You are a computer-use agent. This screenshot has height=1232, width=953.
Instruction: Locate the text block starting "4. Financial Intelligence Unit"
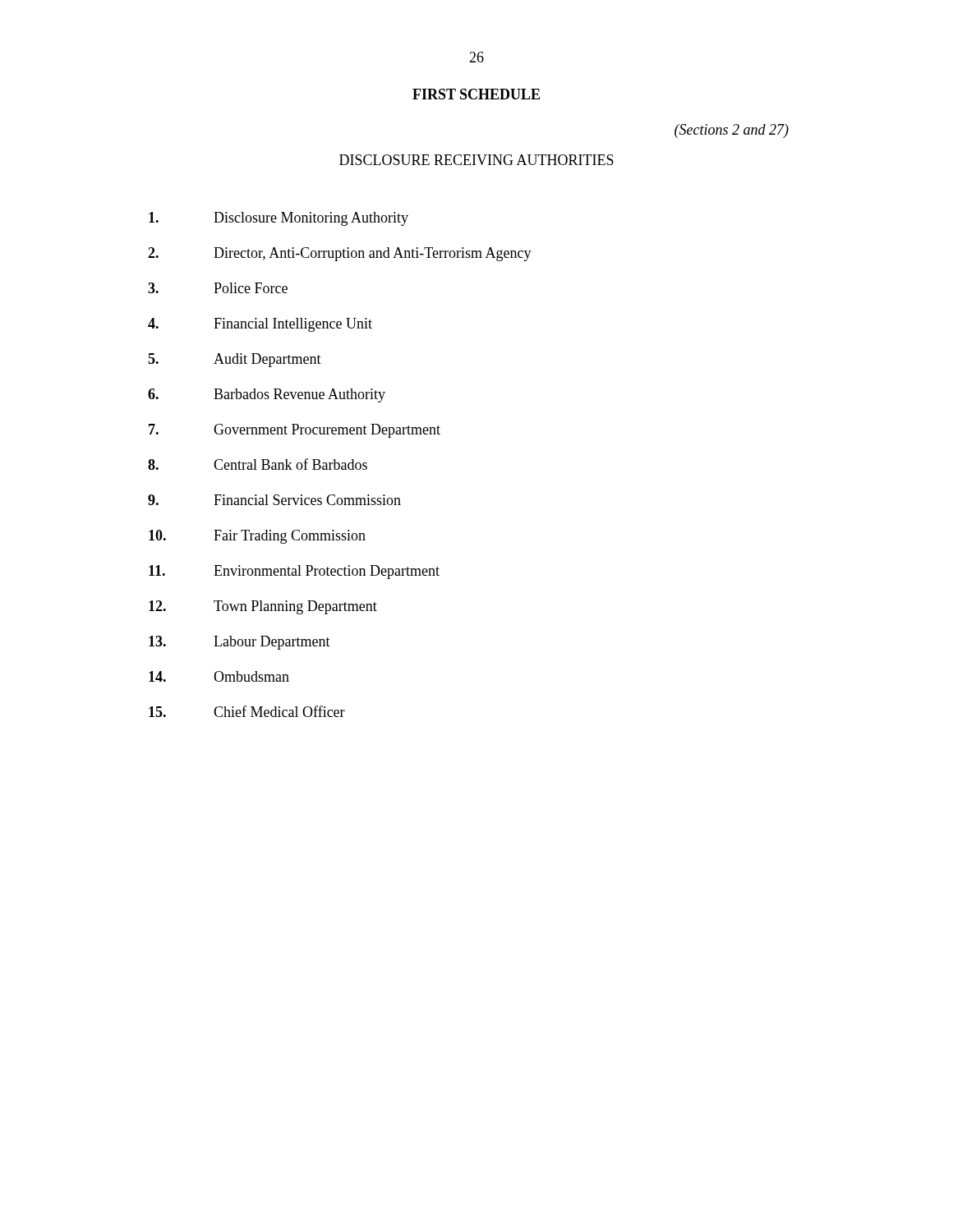tap(260, 324)
